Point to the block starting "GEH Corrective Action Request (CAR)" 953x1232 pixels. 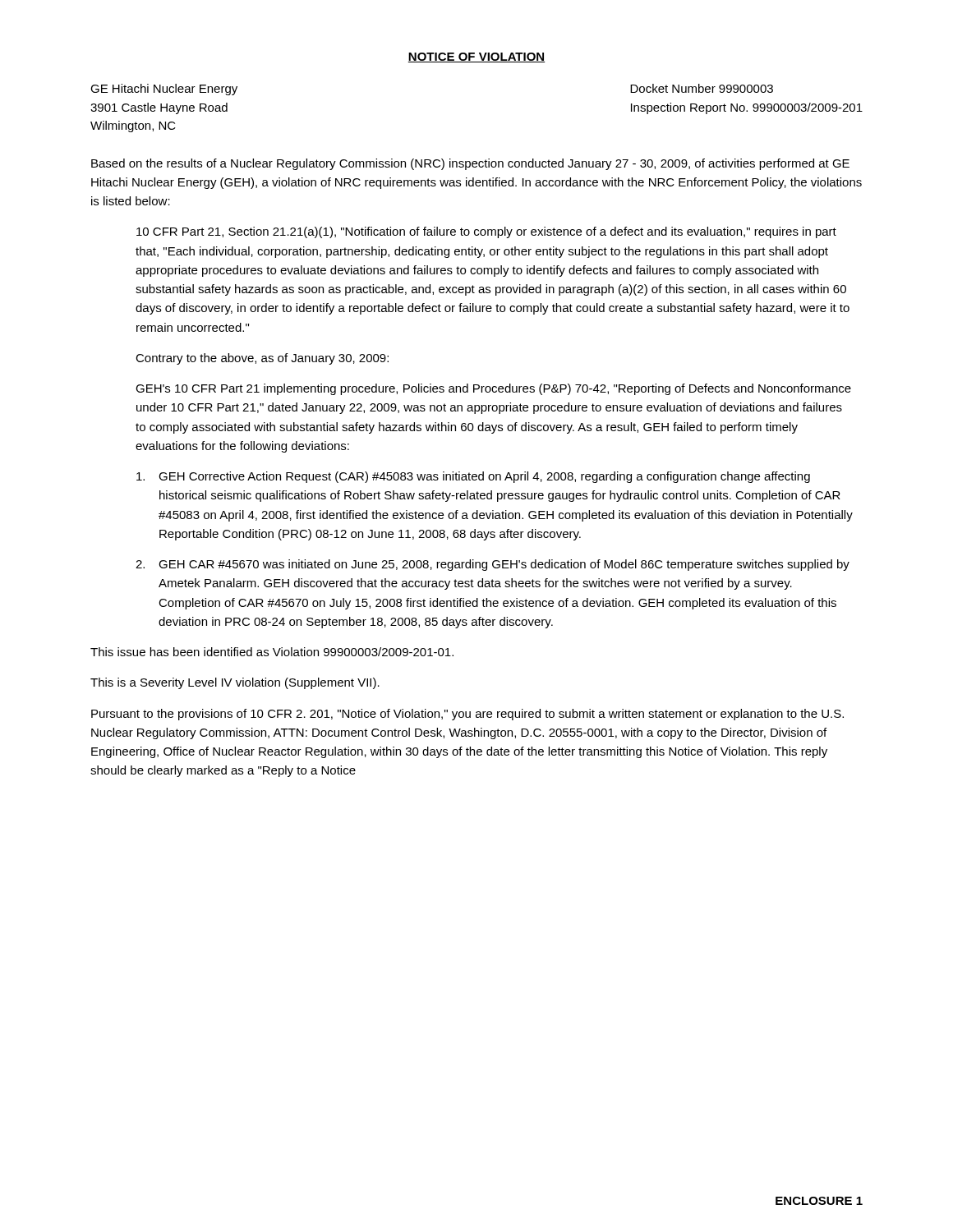pyautogui.click(x=495, y=505)
